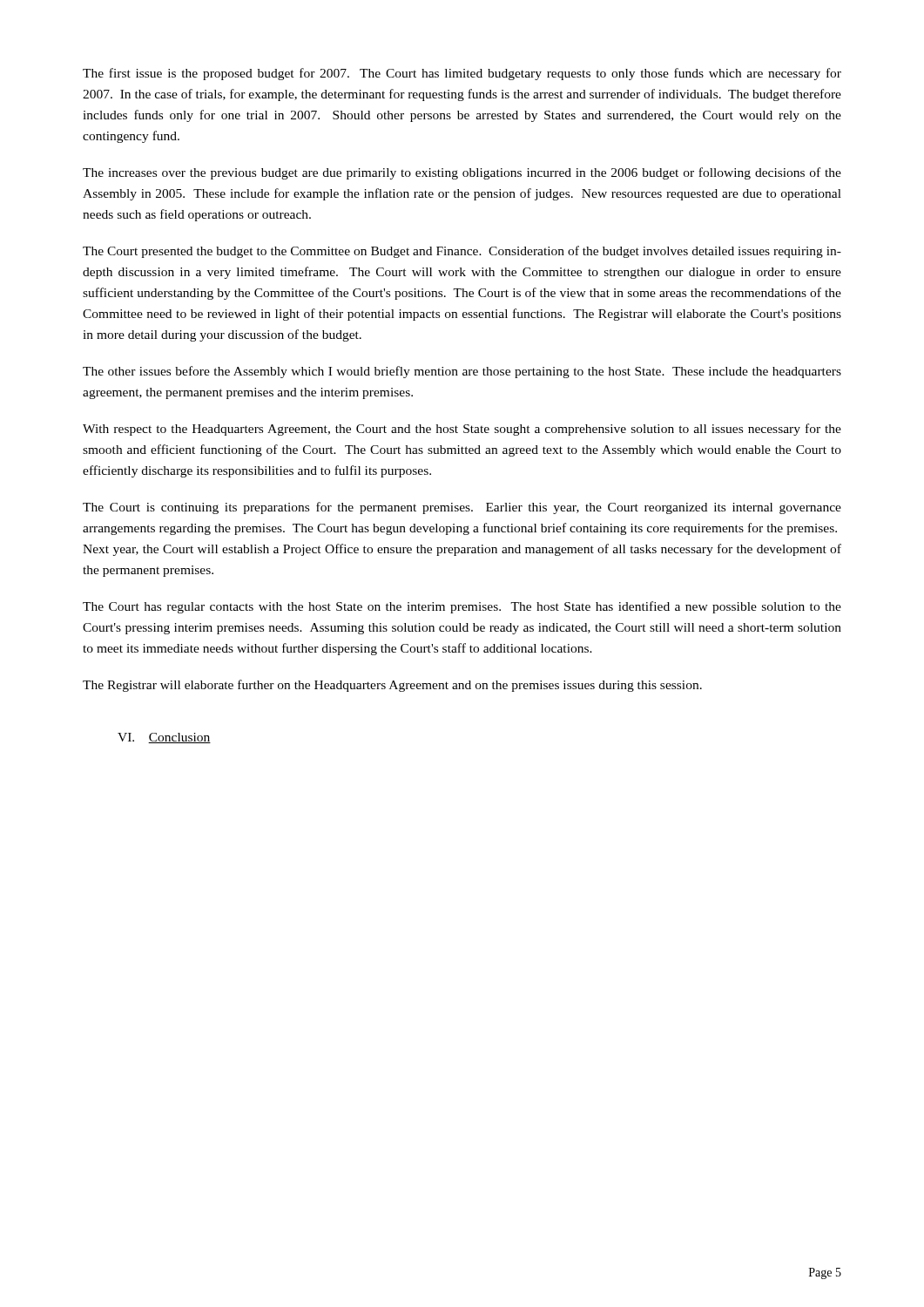Image resolution: width=924 pixels, height=1307 pixels.
Task: Point to the block beginning "The first issue is the"
Action: coord(462,104)
